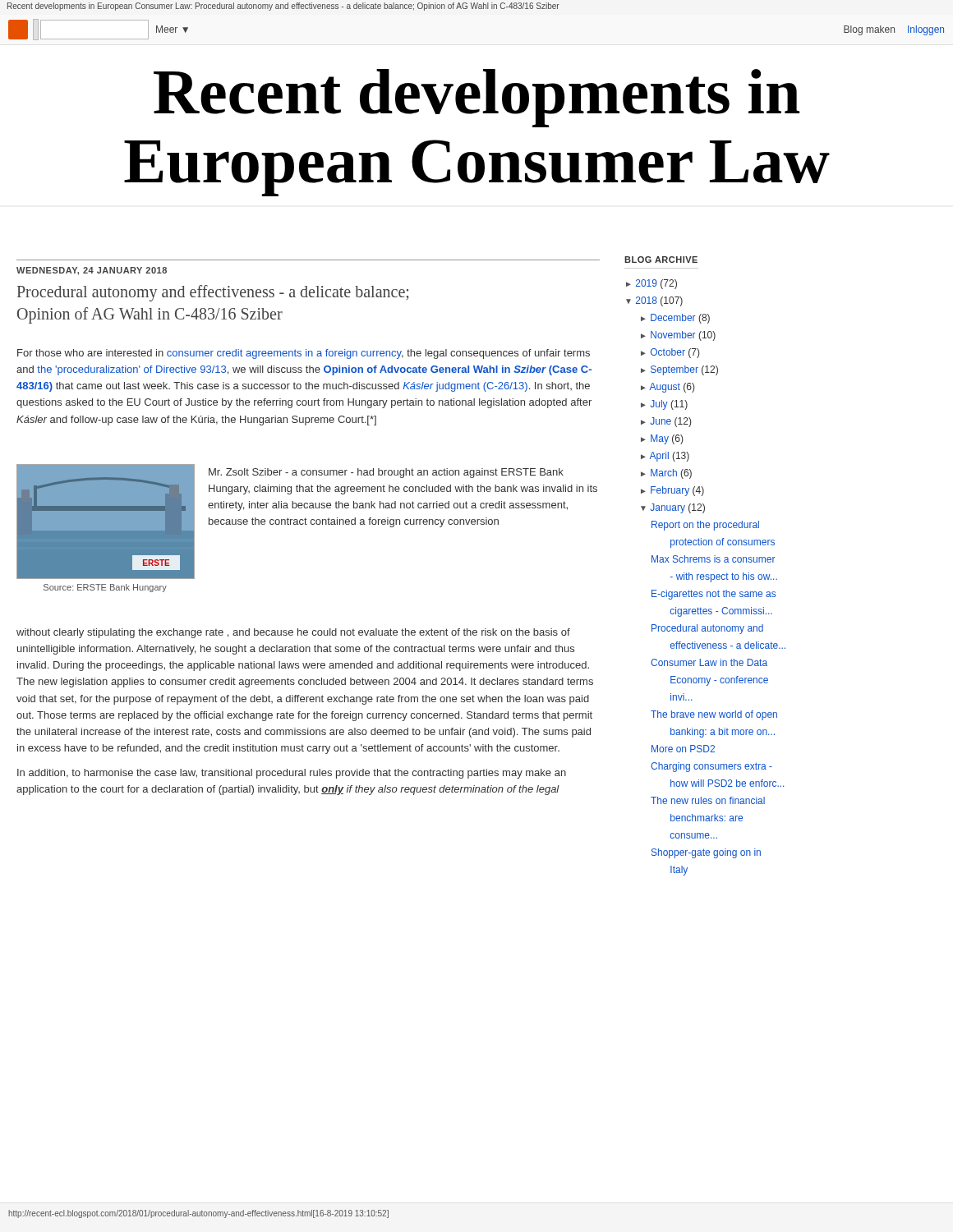Viewport: 953px width, 1232px height.
Task: Locate the text block that reads "For those who are interested in consumer"
Action: point(308,386)
